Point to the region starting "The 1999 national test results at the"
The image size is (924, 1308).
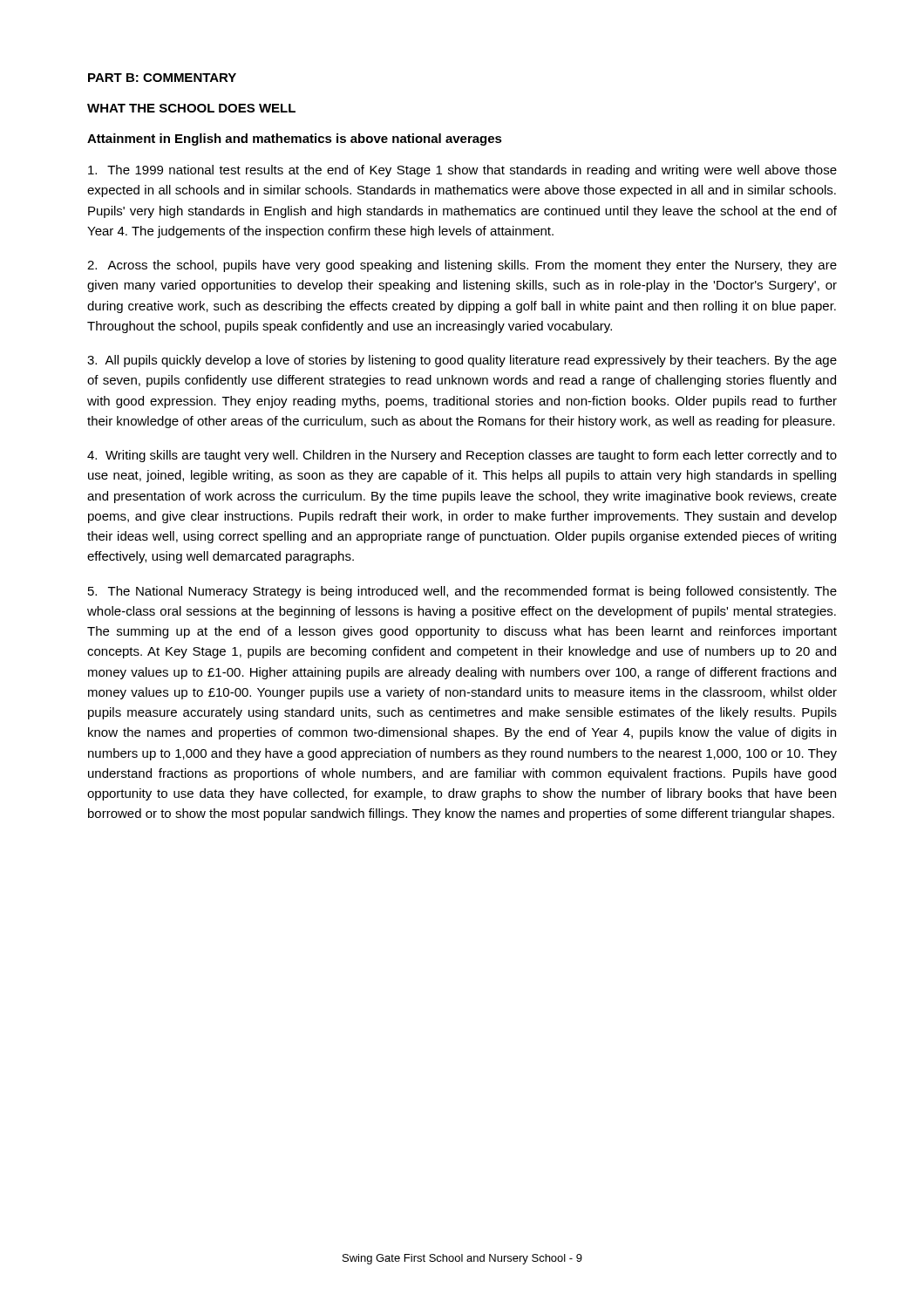[462, 200]
